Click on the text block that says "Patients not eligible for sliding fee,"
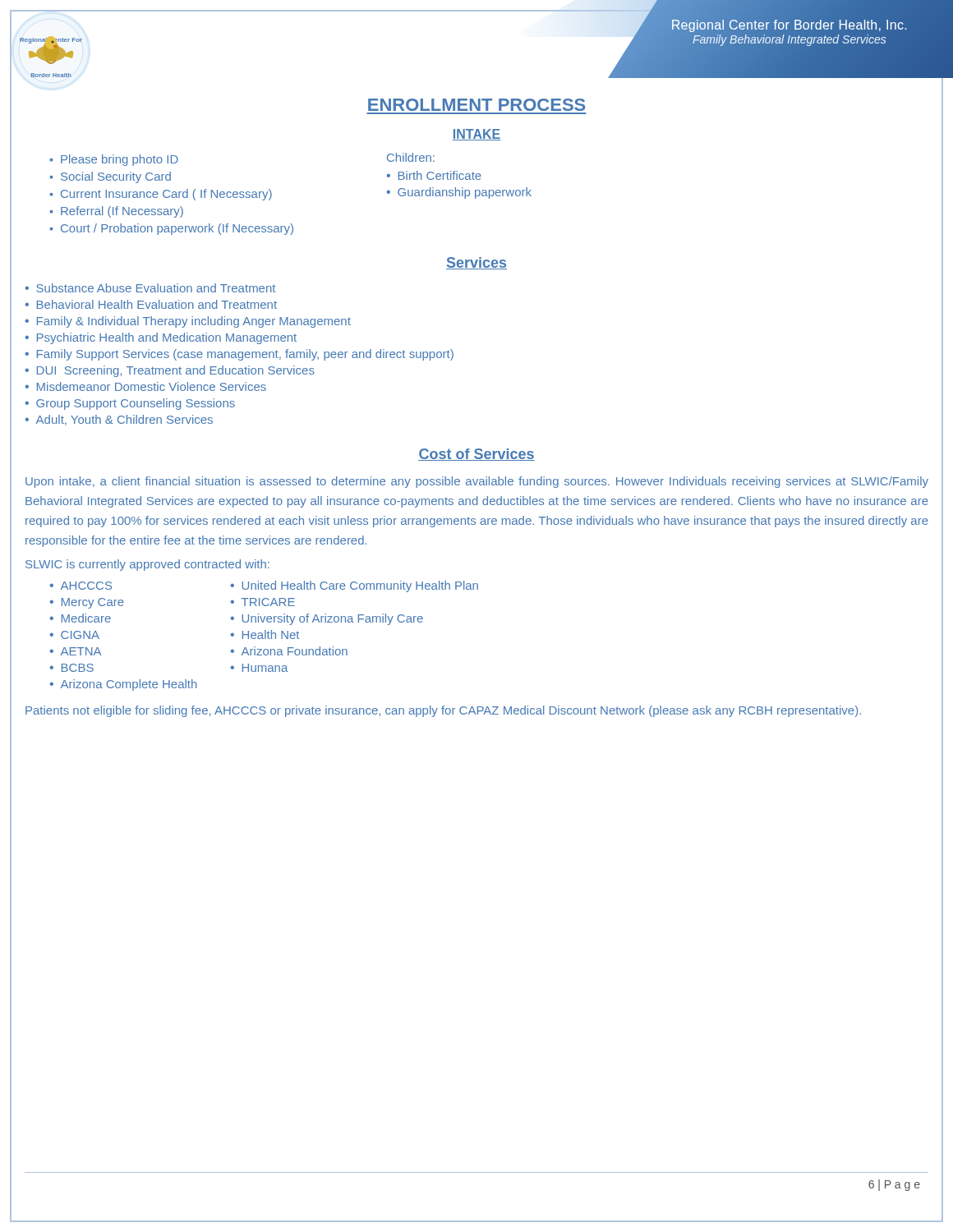953x1232 pixels. tap(443, 710)
